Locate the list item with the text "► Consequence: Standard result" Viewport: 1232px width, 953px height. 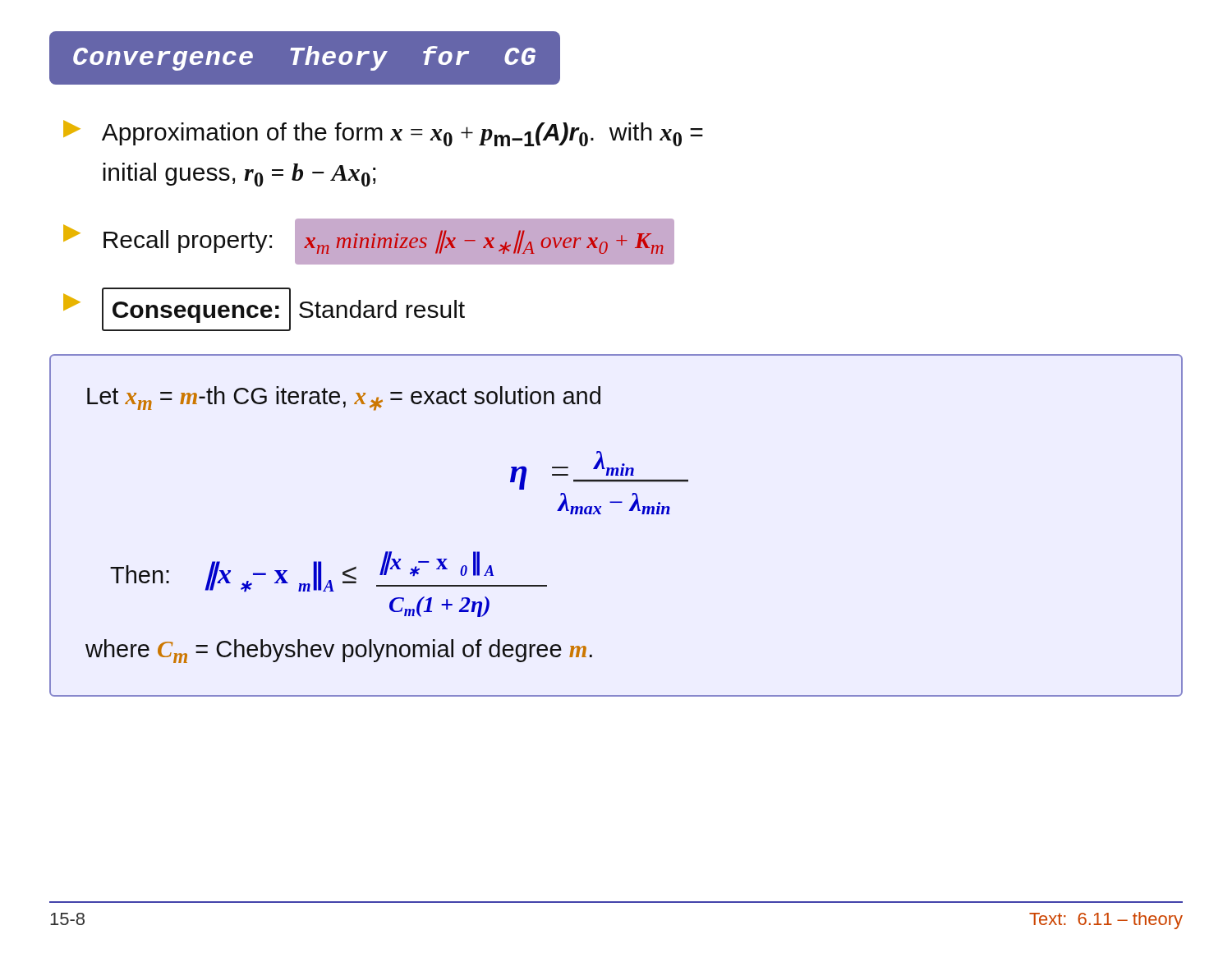coord(261,309)
